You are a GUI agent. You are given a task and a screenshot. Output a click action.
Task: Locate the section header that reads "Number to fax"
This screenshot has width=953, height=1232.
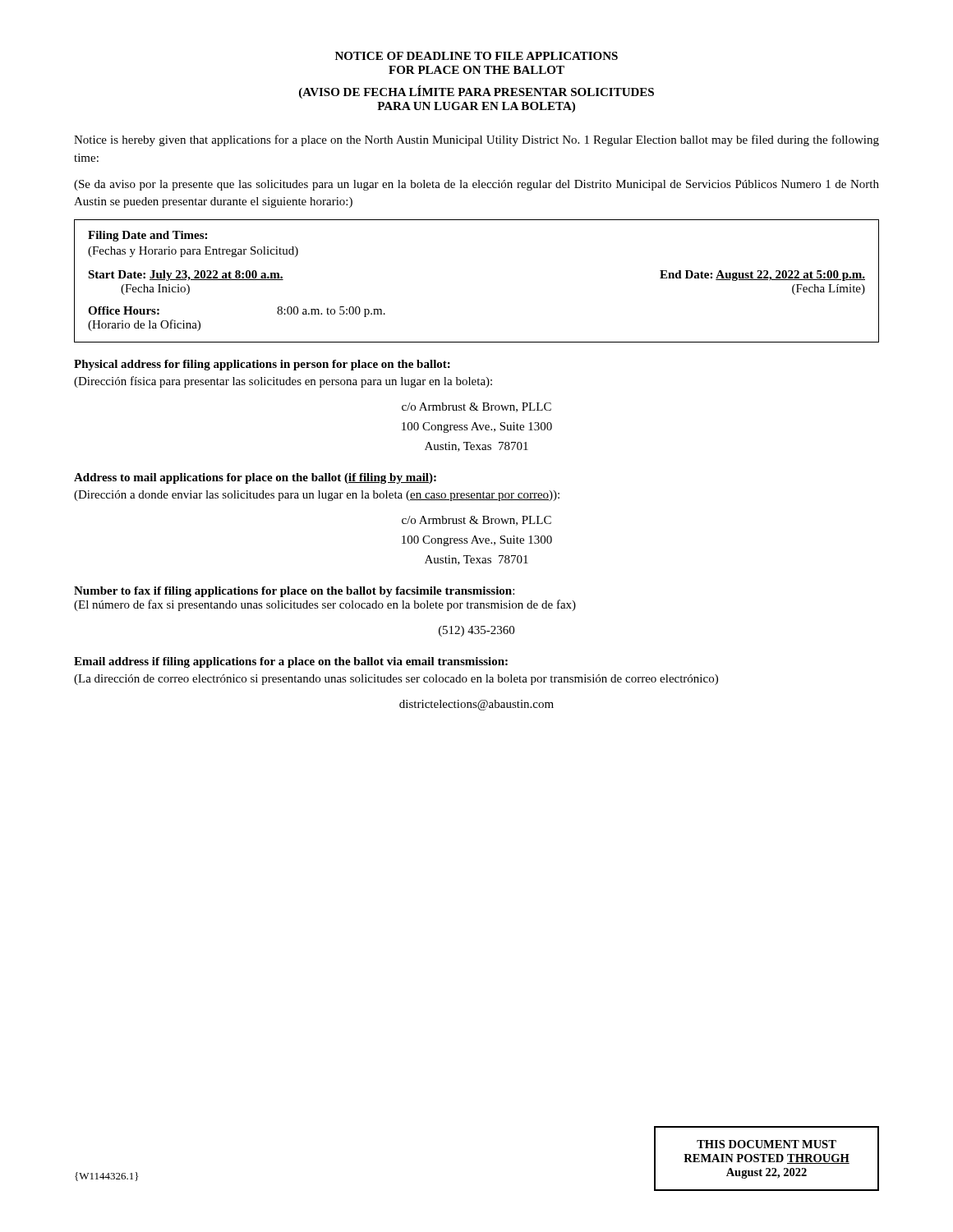tap(325, 598)
